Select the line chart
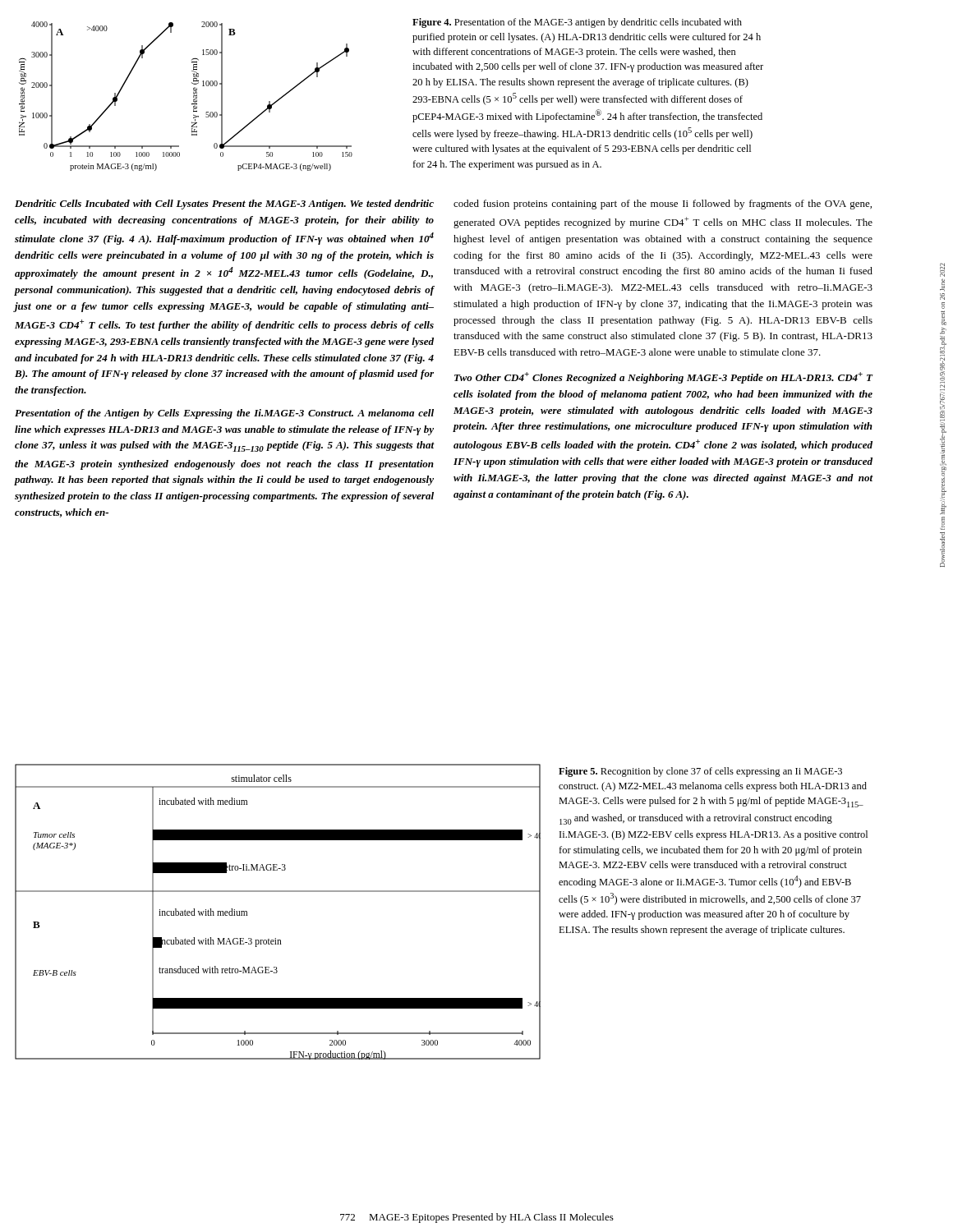The width and height of the screenshot is (953, 1232). click(204, 97)
